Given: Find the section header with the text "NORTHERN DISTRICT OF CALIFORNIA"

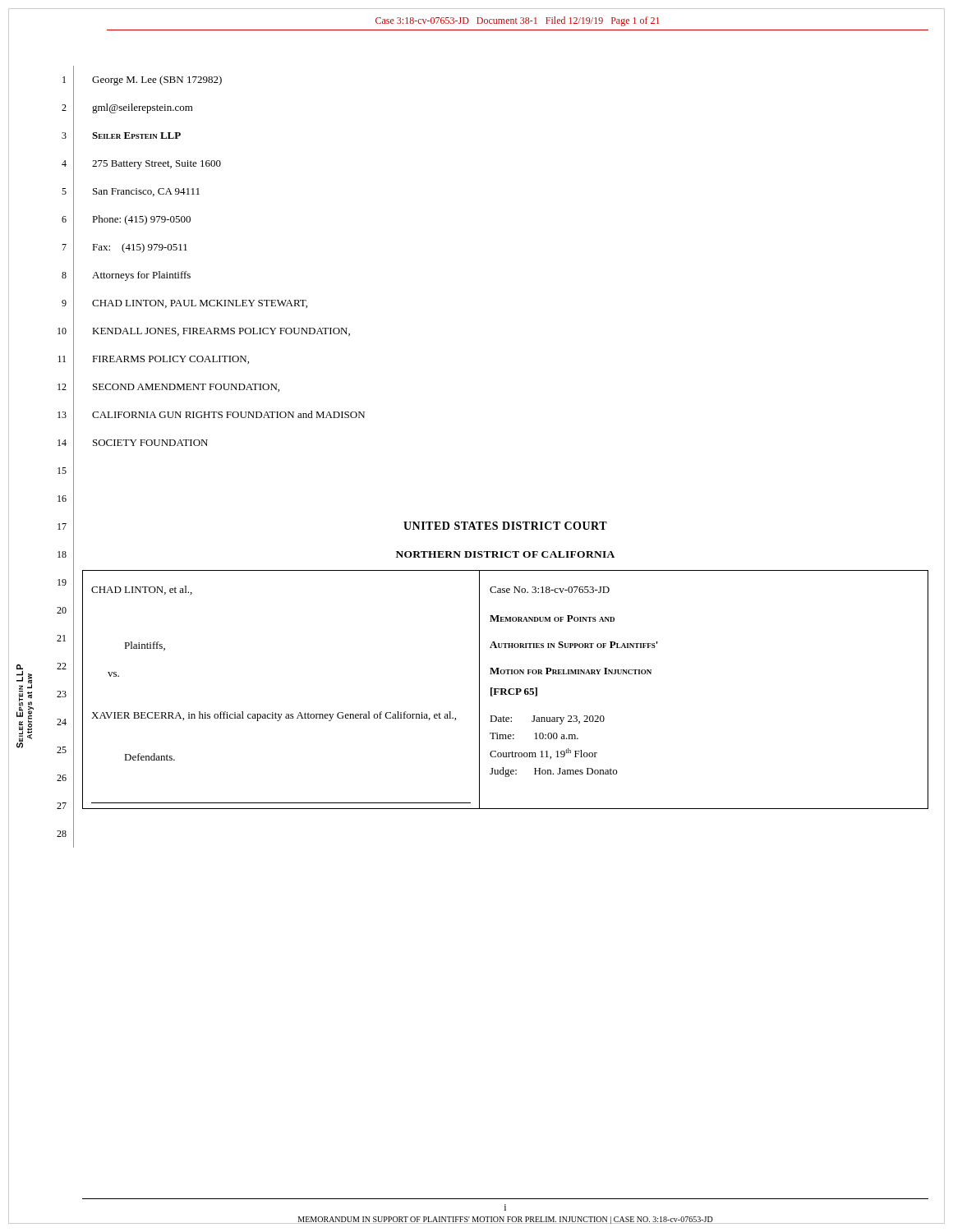Looking at the screenshot, I should point(505,554).
